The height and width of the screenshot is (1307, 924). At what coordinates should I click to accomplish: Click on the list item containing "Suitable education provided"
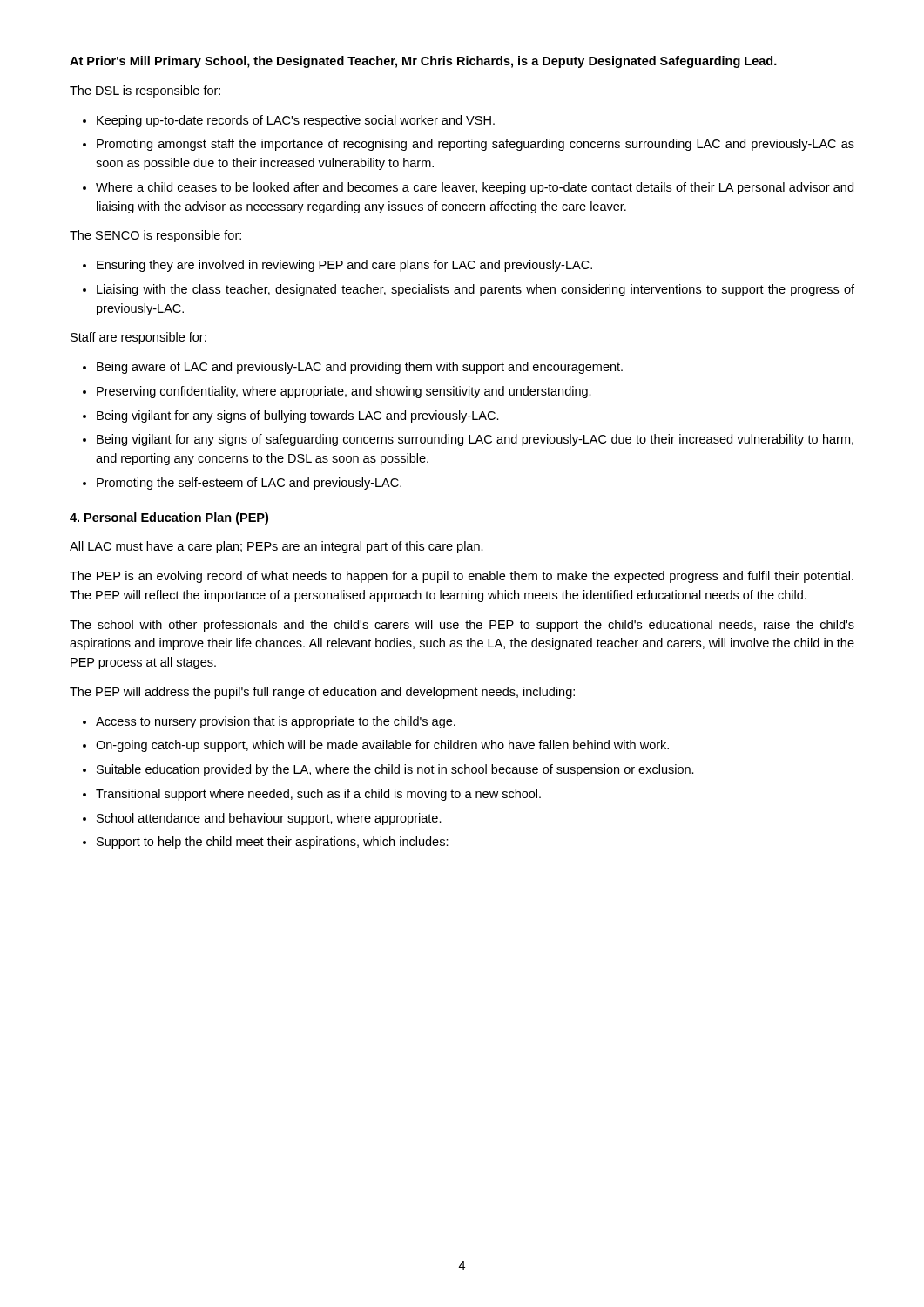395,769
